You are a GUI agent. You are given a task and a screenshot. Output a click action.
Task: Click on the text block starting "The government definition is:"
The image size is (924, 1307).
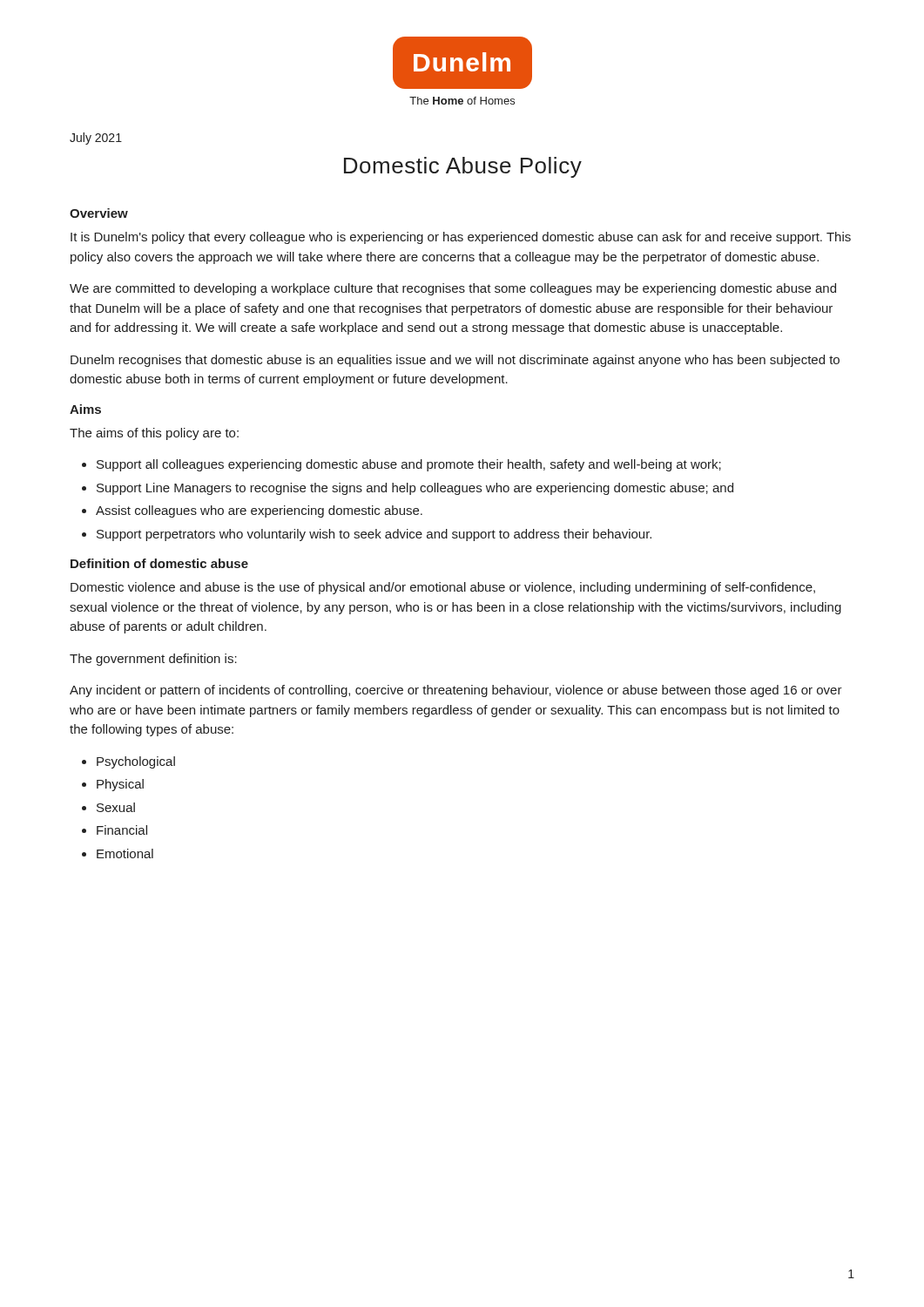click(153, 660)
